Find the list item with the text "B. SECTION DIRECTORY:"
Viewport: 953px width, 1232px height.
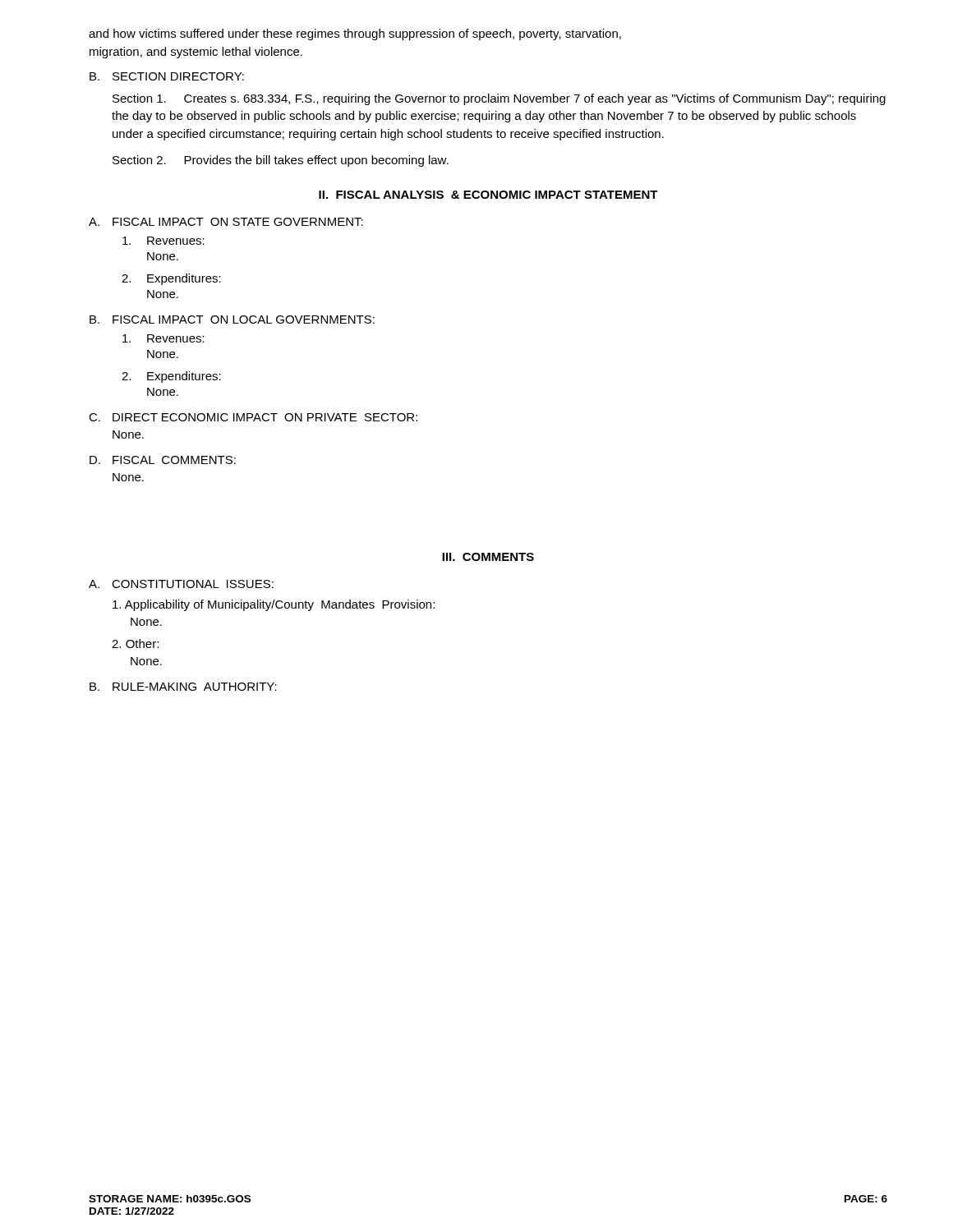point(167,76)
